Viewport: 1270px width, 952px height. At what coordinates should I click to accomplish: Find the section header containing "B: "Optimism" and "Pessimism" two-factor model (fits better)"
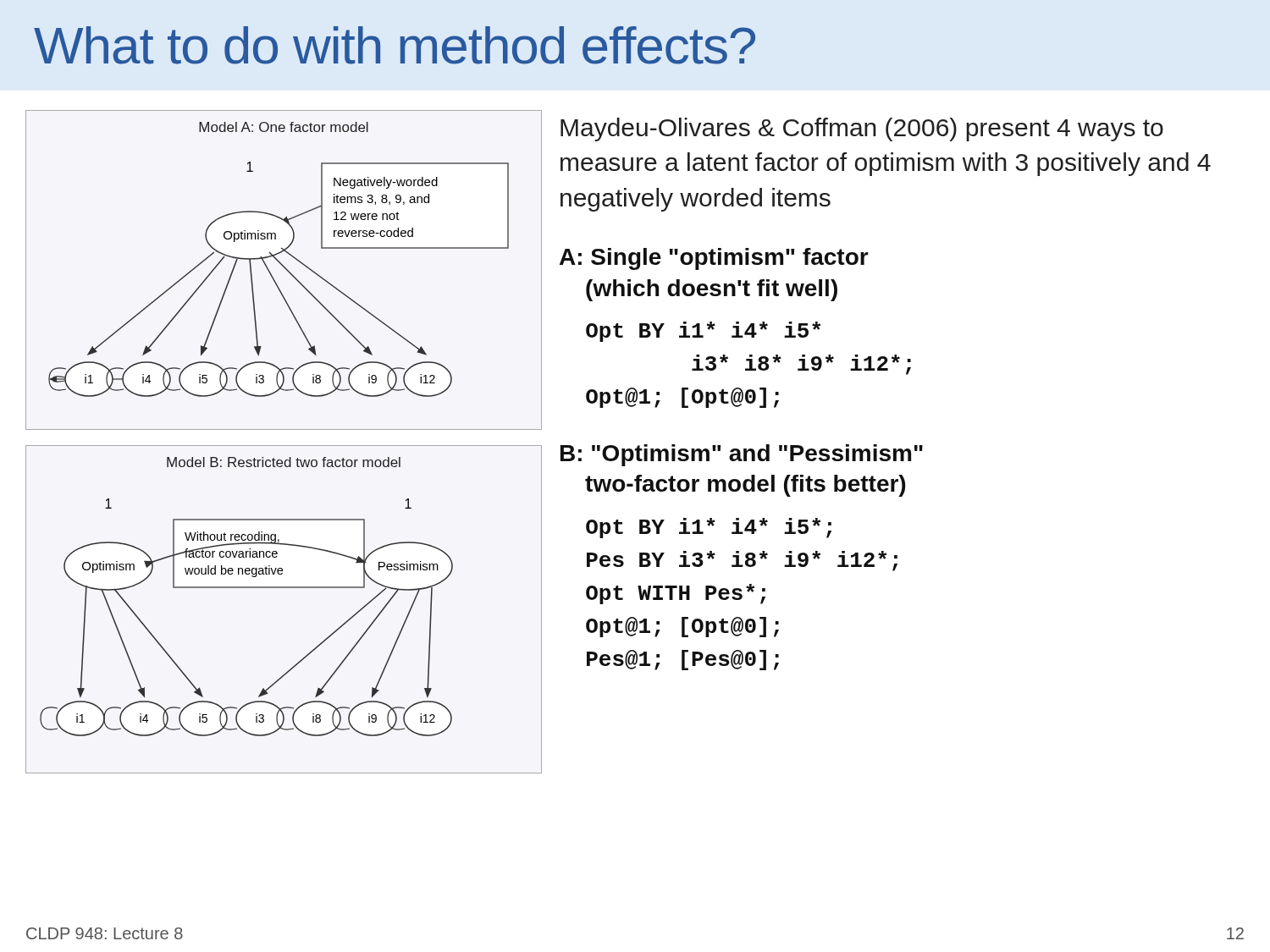point(741,469)
